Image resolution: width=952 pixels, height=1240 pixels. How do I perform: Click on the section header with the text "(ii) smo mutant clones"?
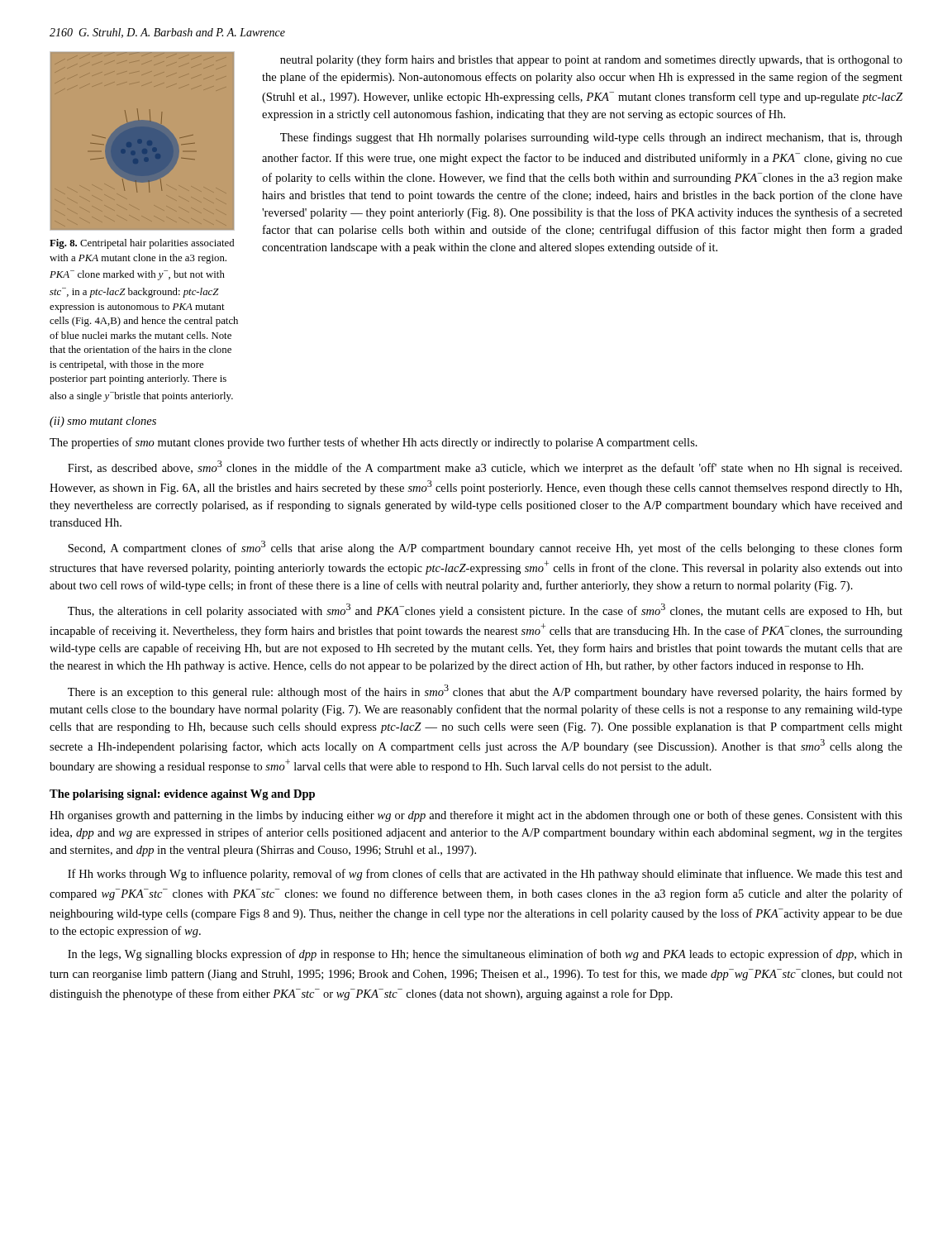tap(103, 420)
